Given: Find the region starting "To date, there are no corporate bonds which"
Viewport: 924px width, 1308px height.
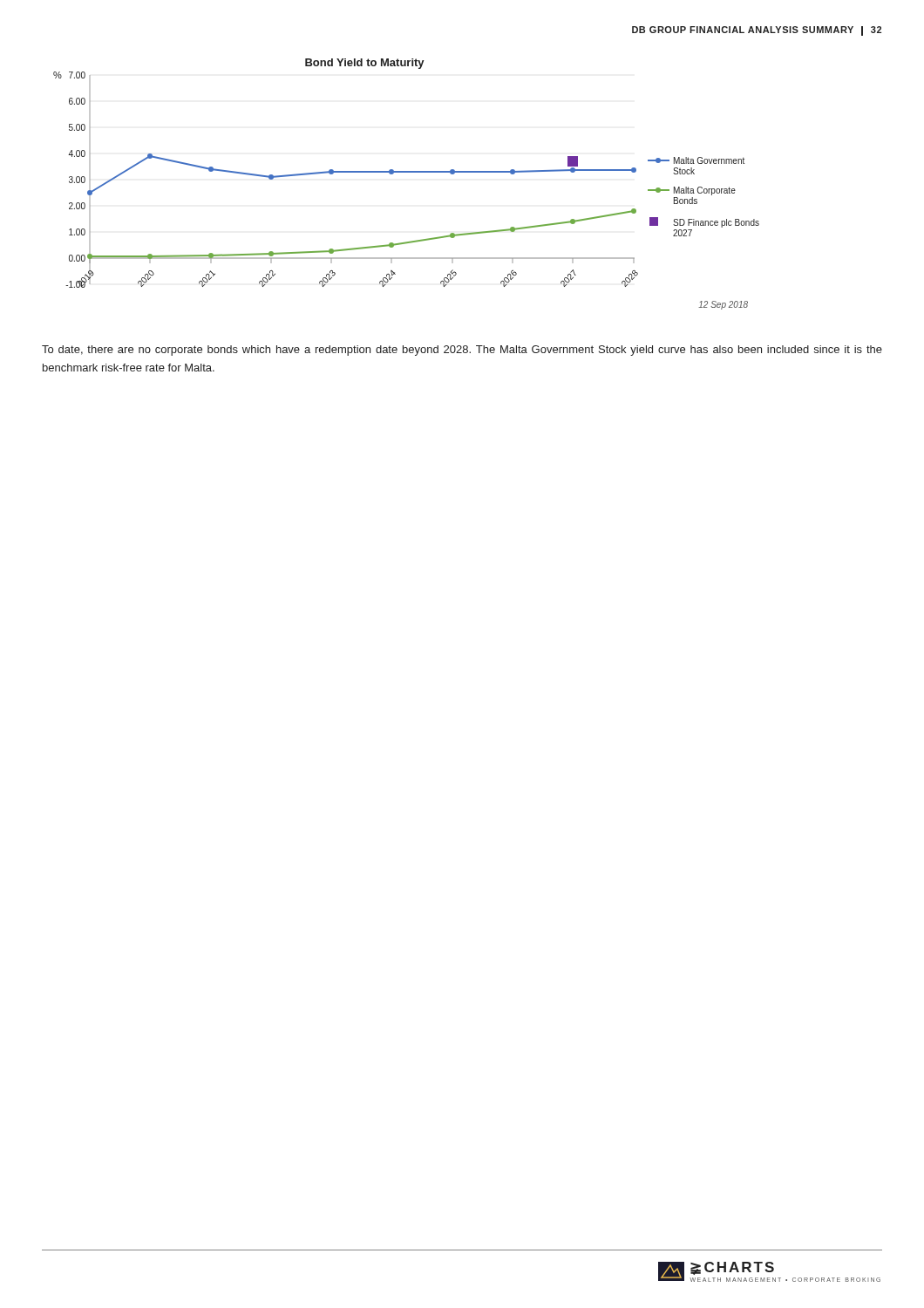Looking at the screenshot, I should pos(462,359).
